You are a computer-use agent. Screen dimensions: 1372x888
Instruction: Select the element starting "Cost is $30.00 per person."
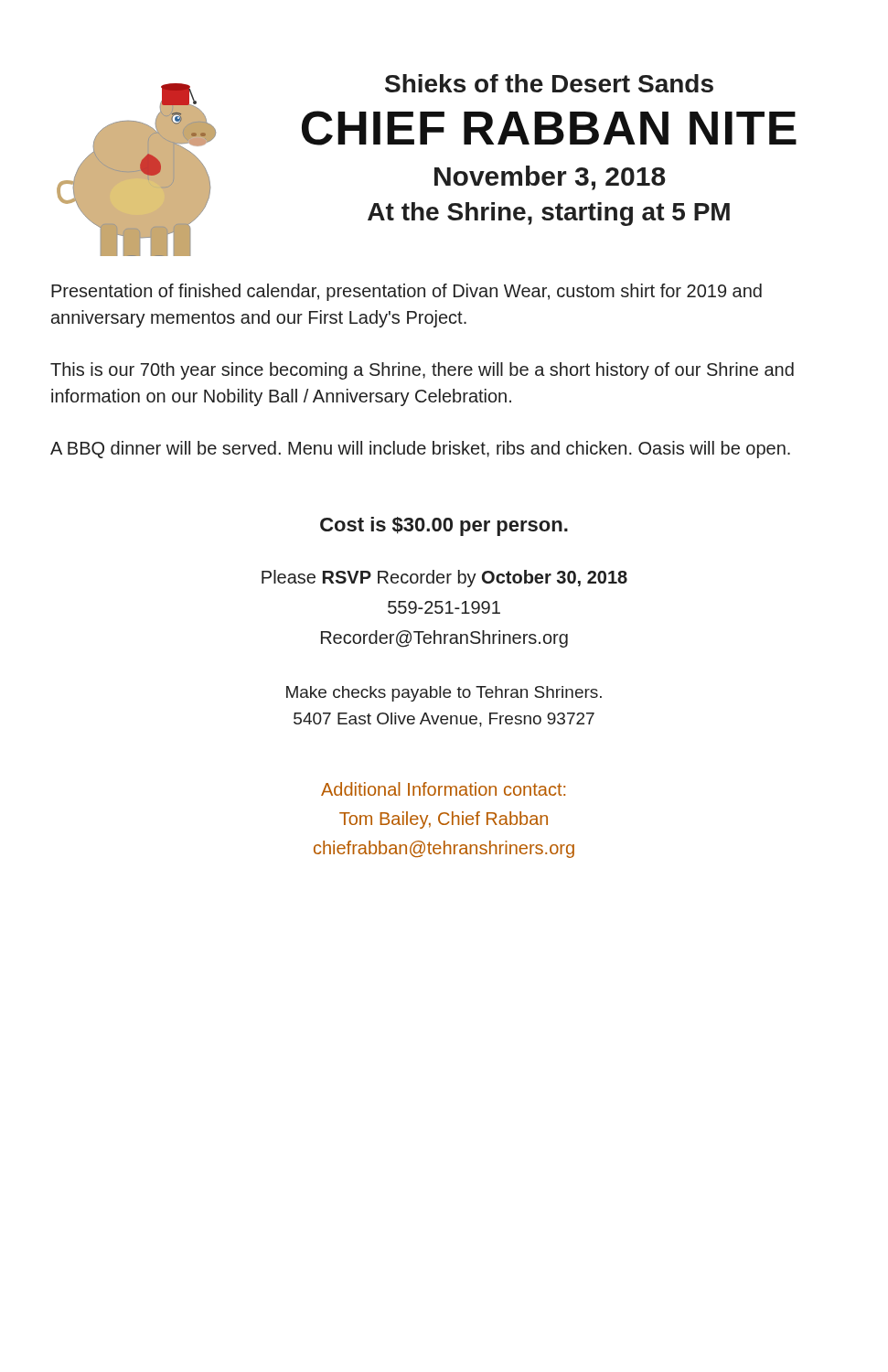pos(444,525)
